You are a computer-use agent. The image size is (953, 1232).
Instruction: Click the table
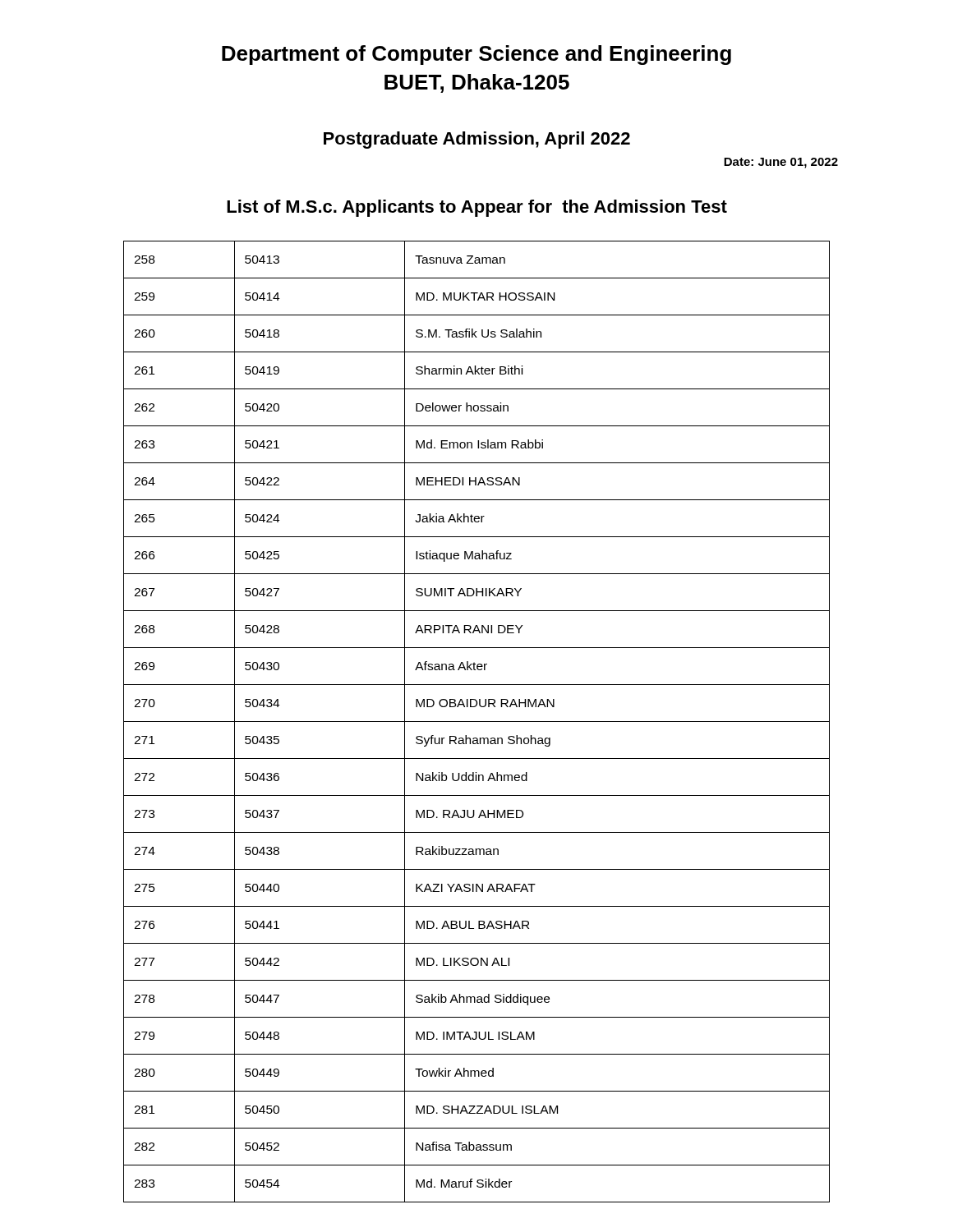point(476,722)
